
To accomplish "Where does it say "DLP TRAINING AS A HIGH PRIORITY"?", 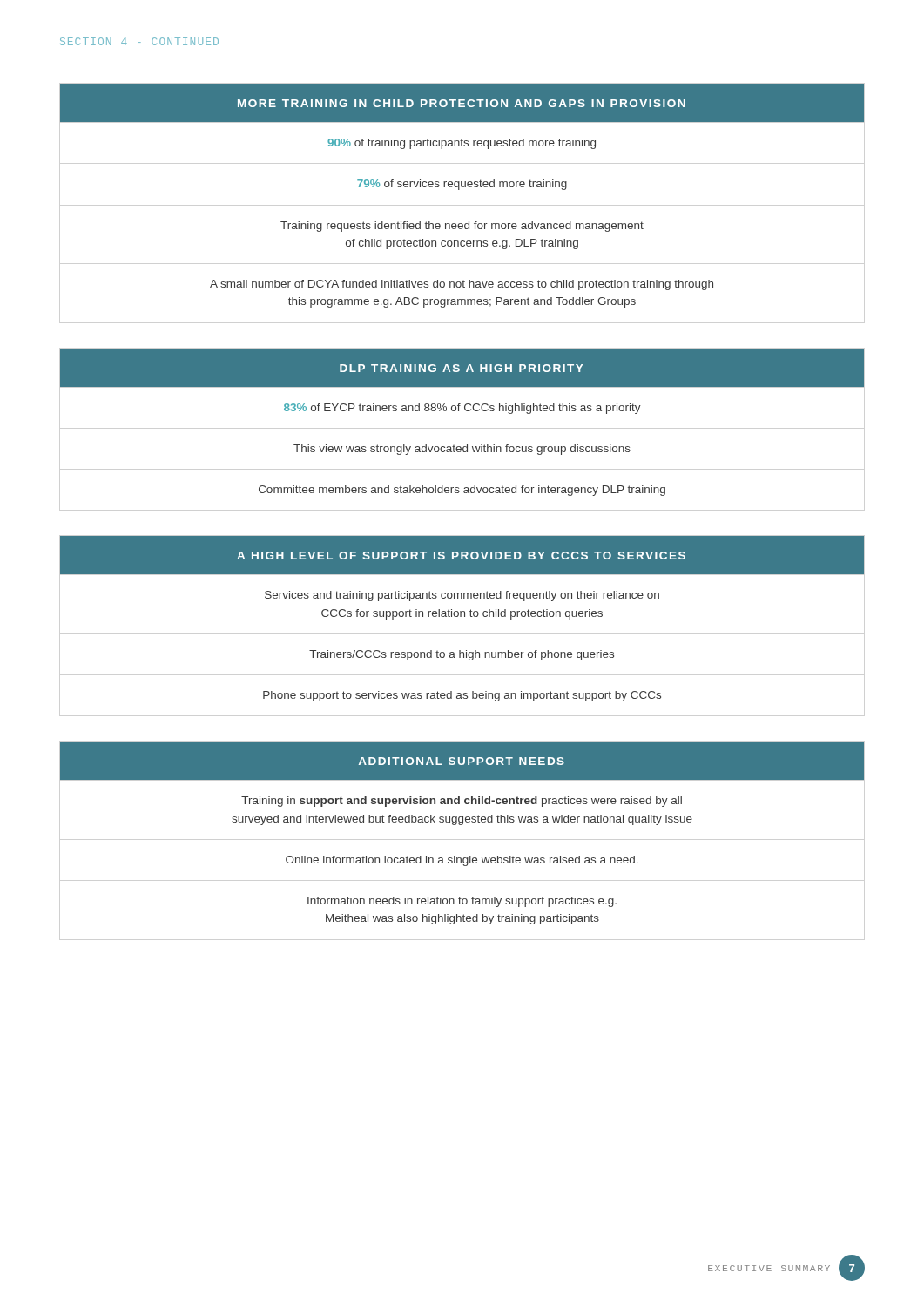I will [462, 368].
